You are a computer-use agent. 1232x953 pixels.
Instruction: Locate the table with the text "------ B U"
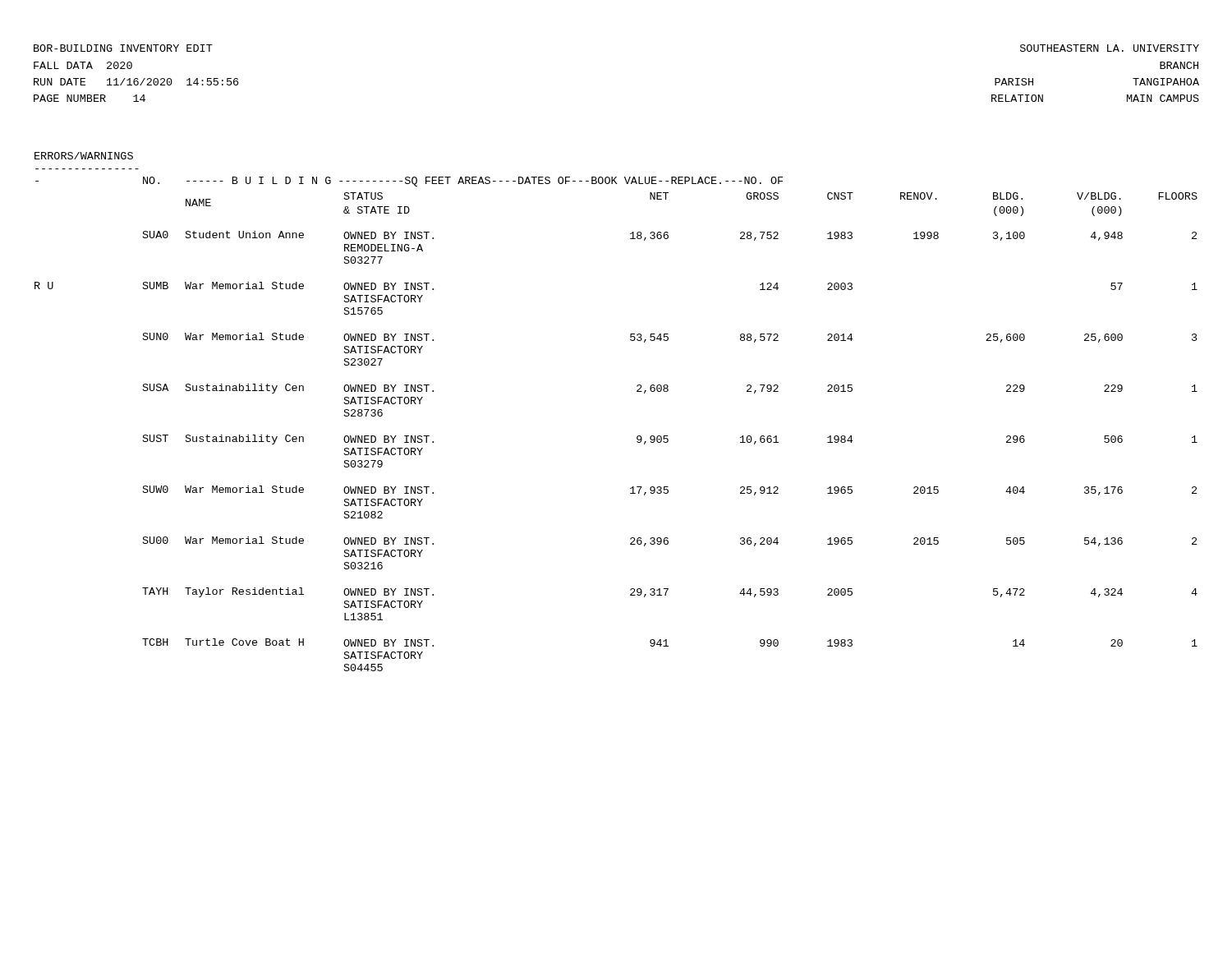tap(616, 413)
